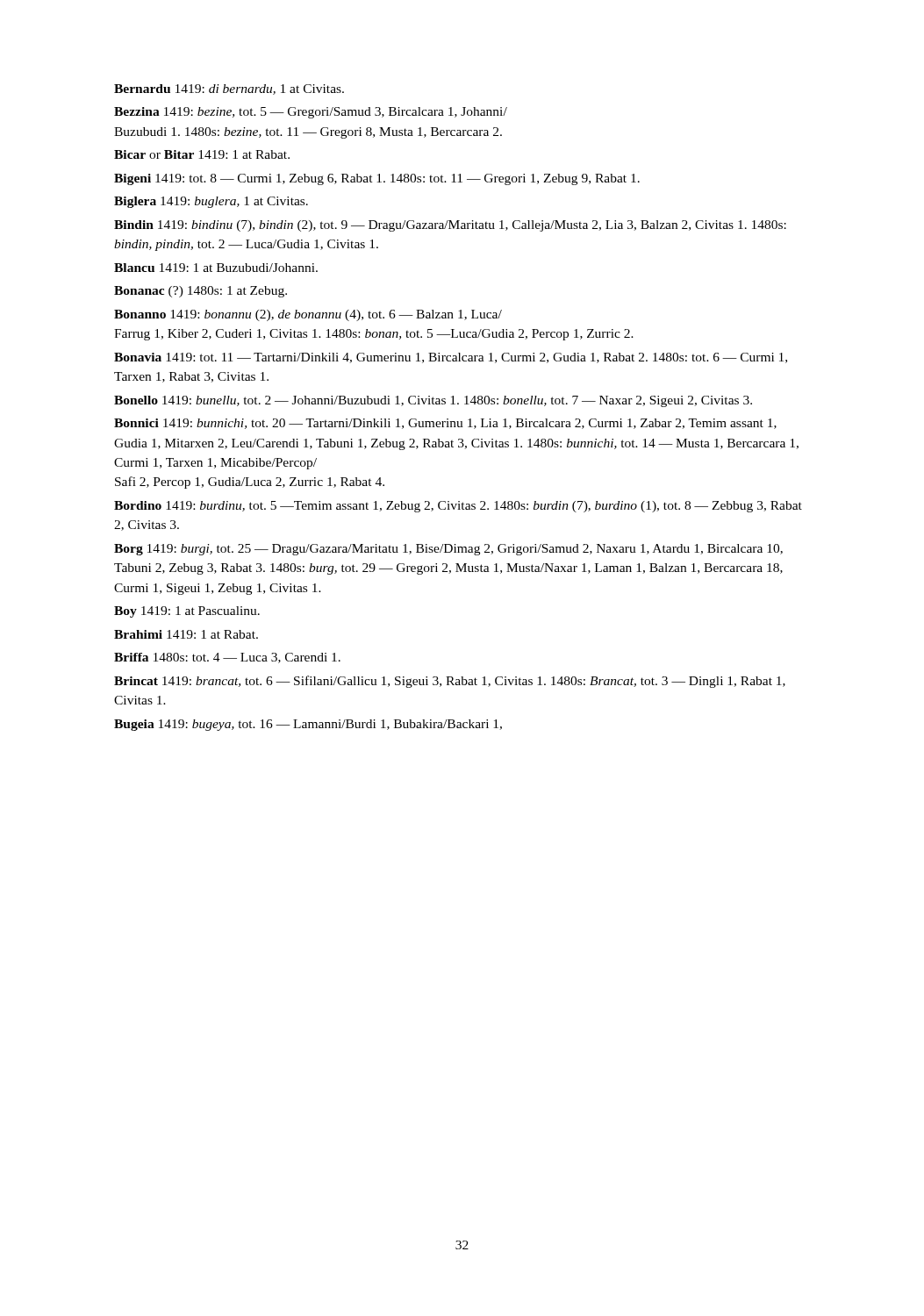The width and height of the screenshot is (924, 1316).
Task: Where is the passage that starts "Biglera 1419: buglera, 1"?
Action: click(211, 202)
